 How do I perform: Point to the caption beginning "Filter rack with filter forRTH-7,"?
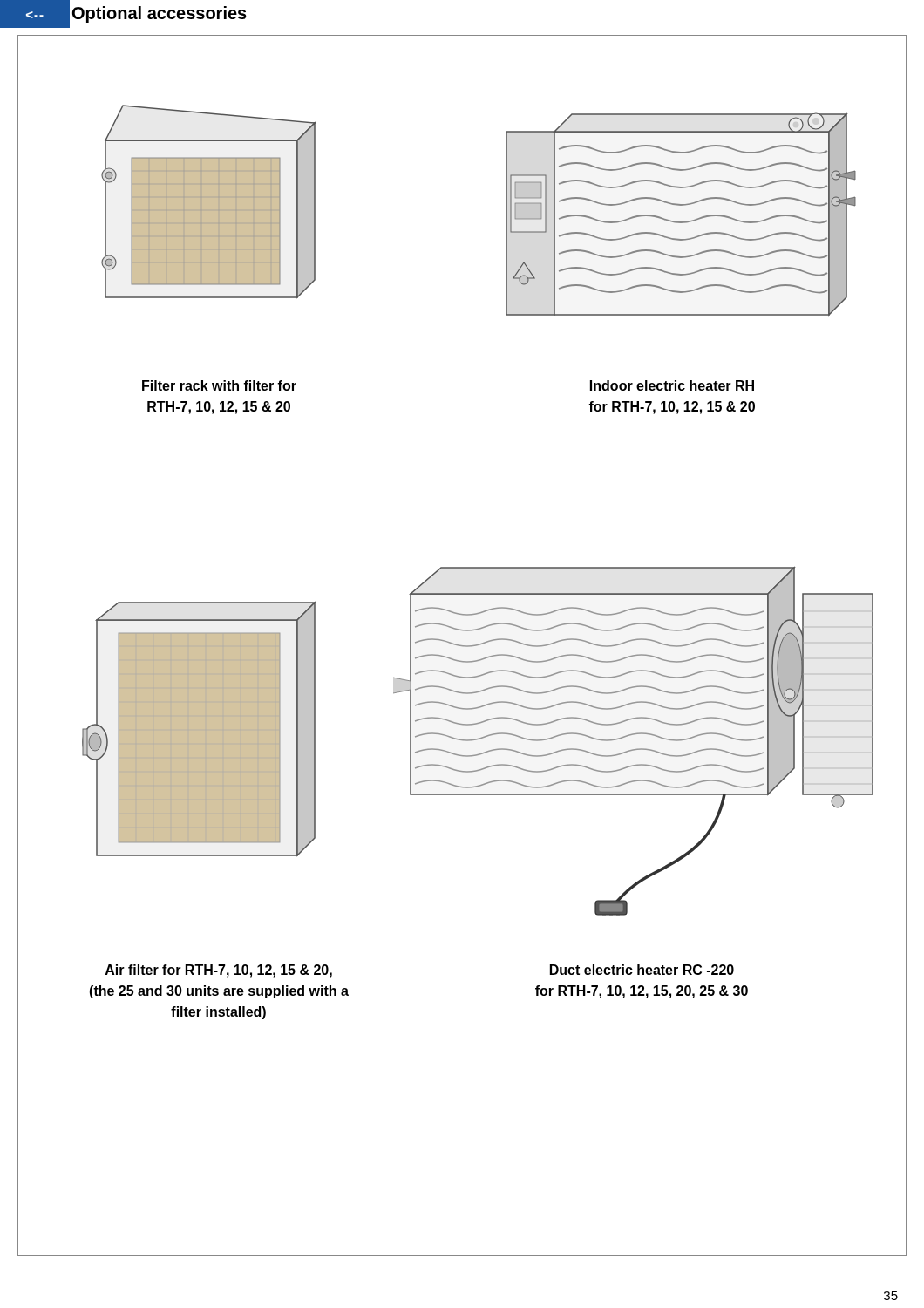[219, 396]
